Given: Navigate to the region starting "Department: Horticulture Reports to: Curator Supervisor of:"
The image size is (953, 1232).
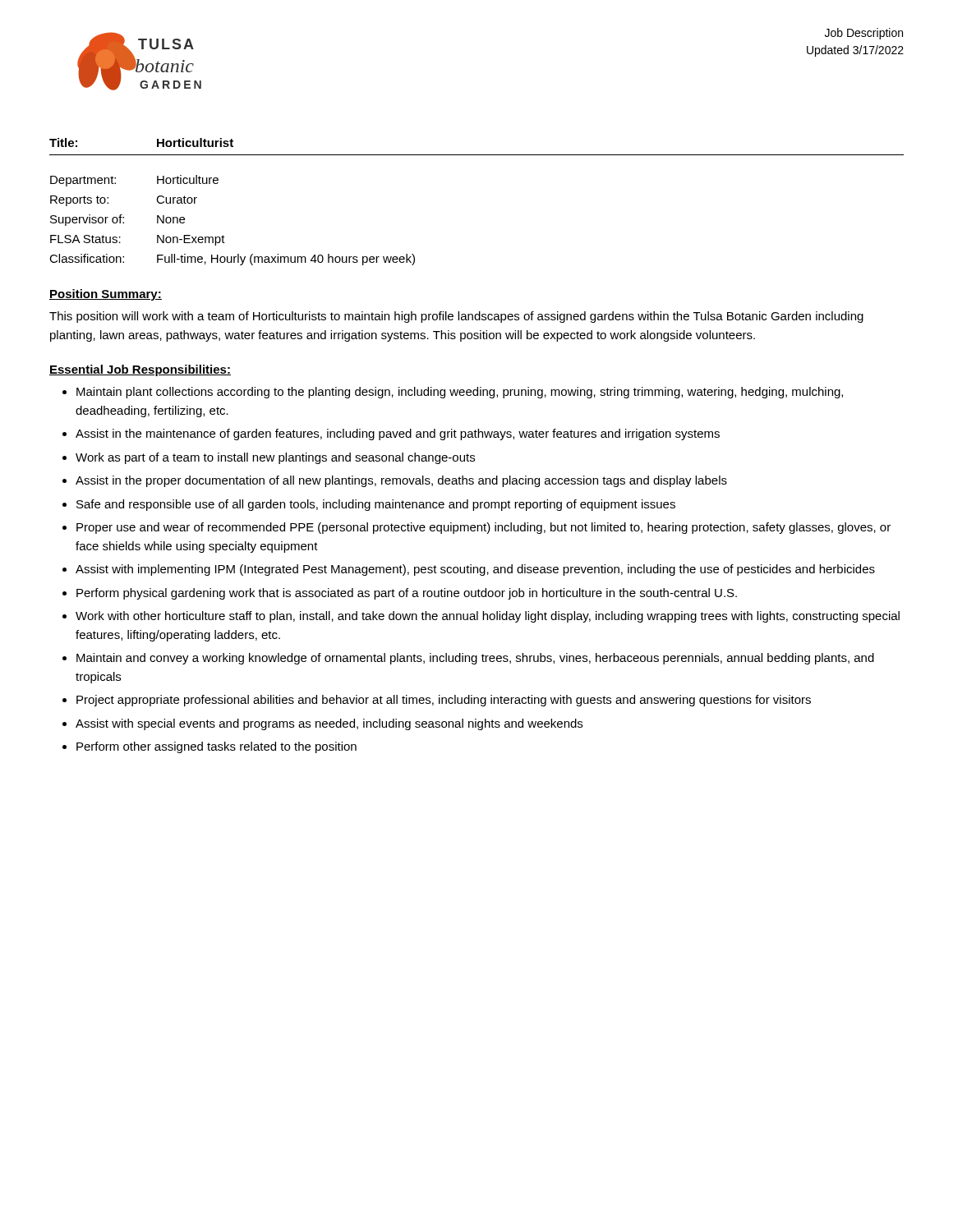Looking at the screenshot, I should click(x=79, y=180).
